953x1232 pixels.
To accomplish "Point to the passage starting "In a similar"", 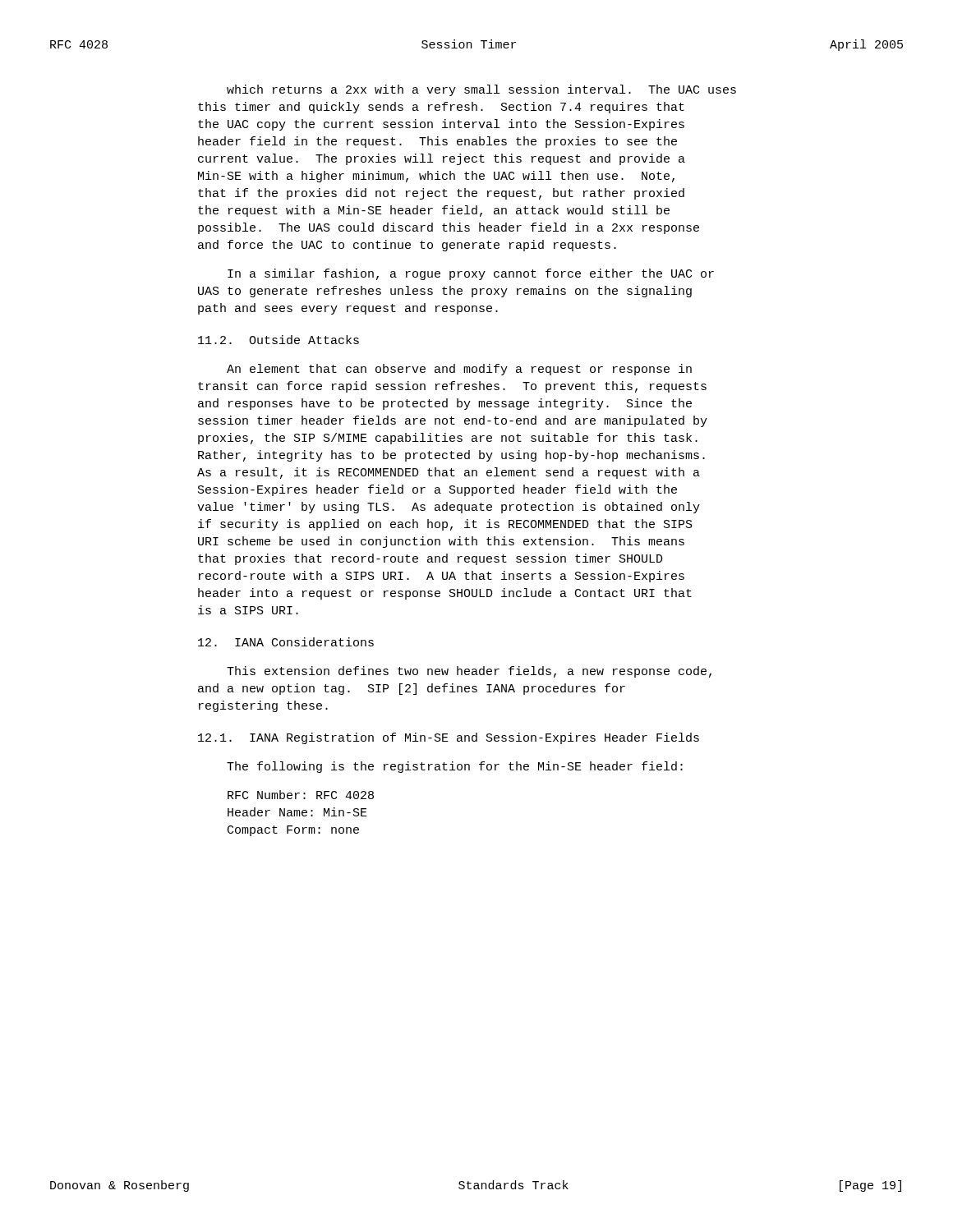I will tap(456, 292).
